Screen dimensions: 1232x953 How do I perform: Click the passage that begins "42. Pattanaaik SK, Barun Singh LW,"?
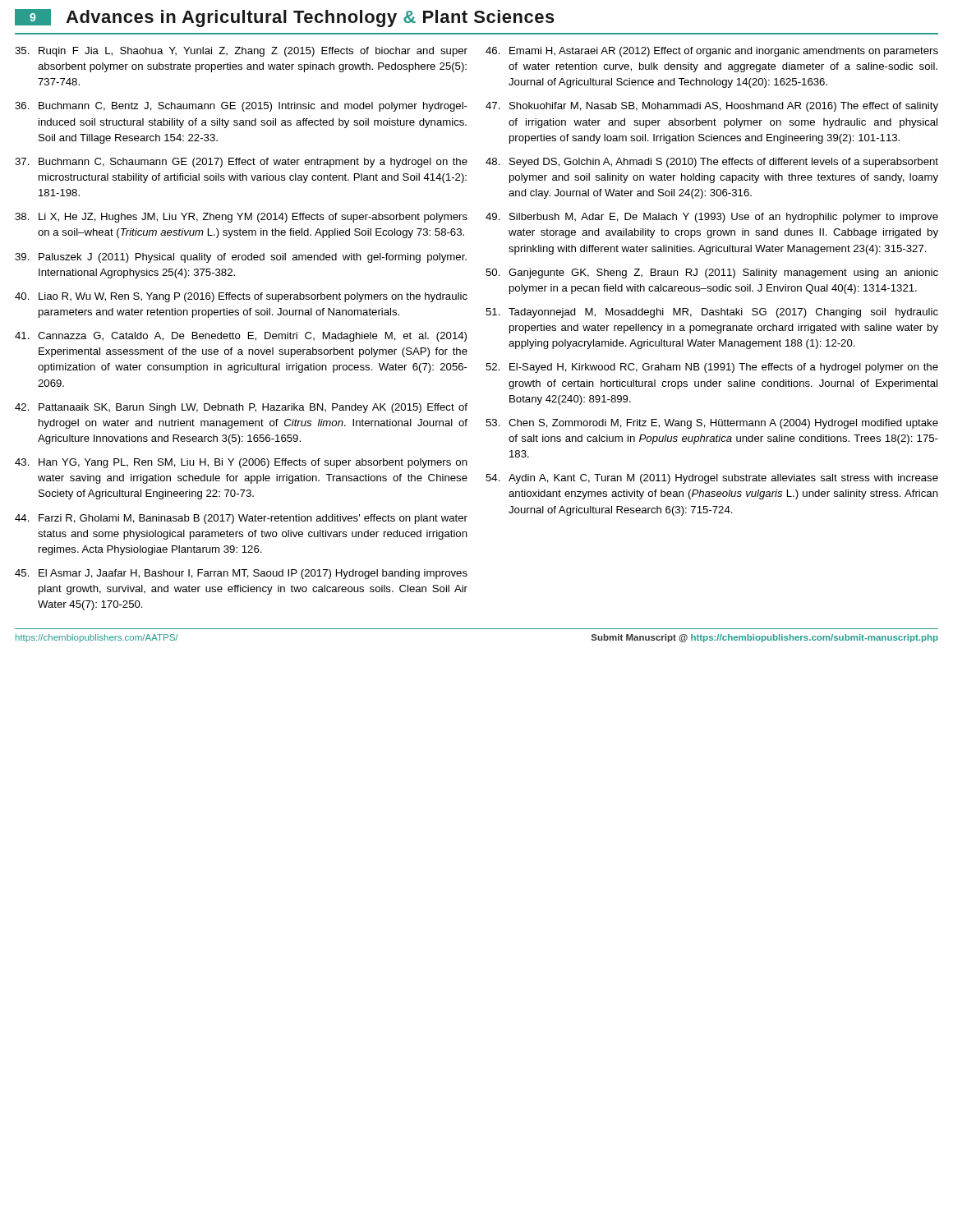pyautogui.click(x=241, y=423)
